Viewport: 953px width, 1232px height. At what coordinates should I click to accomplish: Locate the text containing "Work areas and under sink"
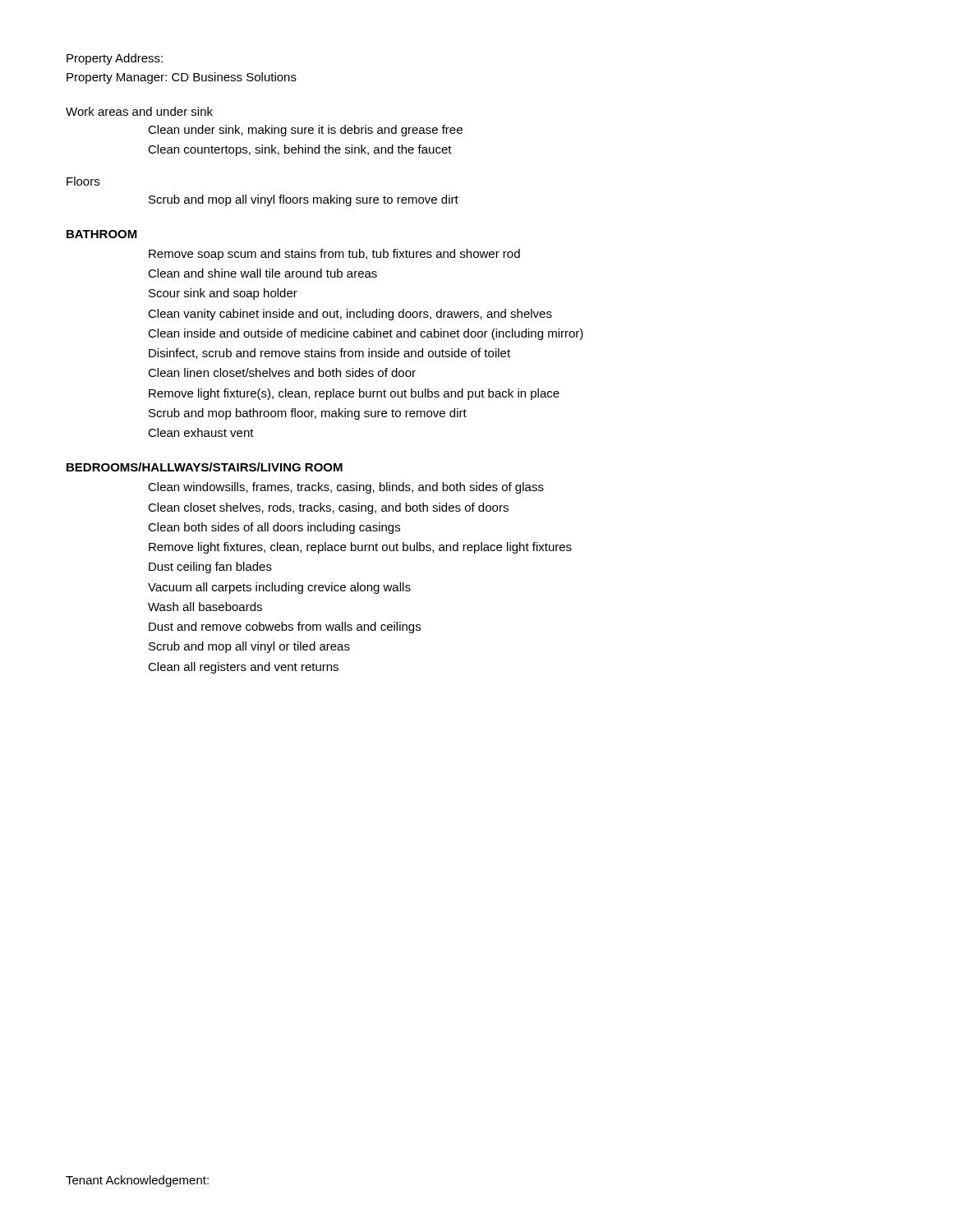pyautogui.click(x=139, y=111)
